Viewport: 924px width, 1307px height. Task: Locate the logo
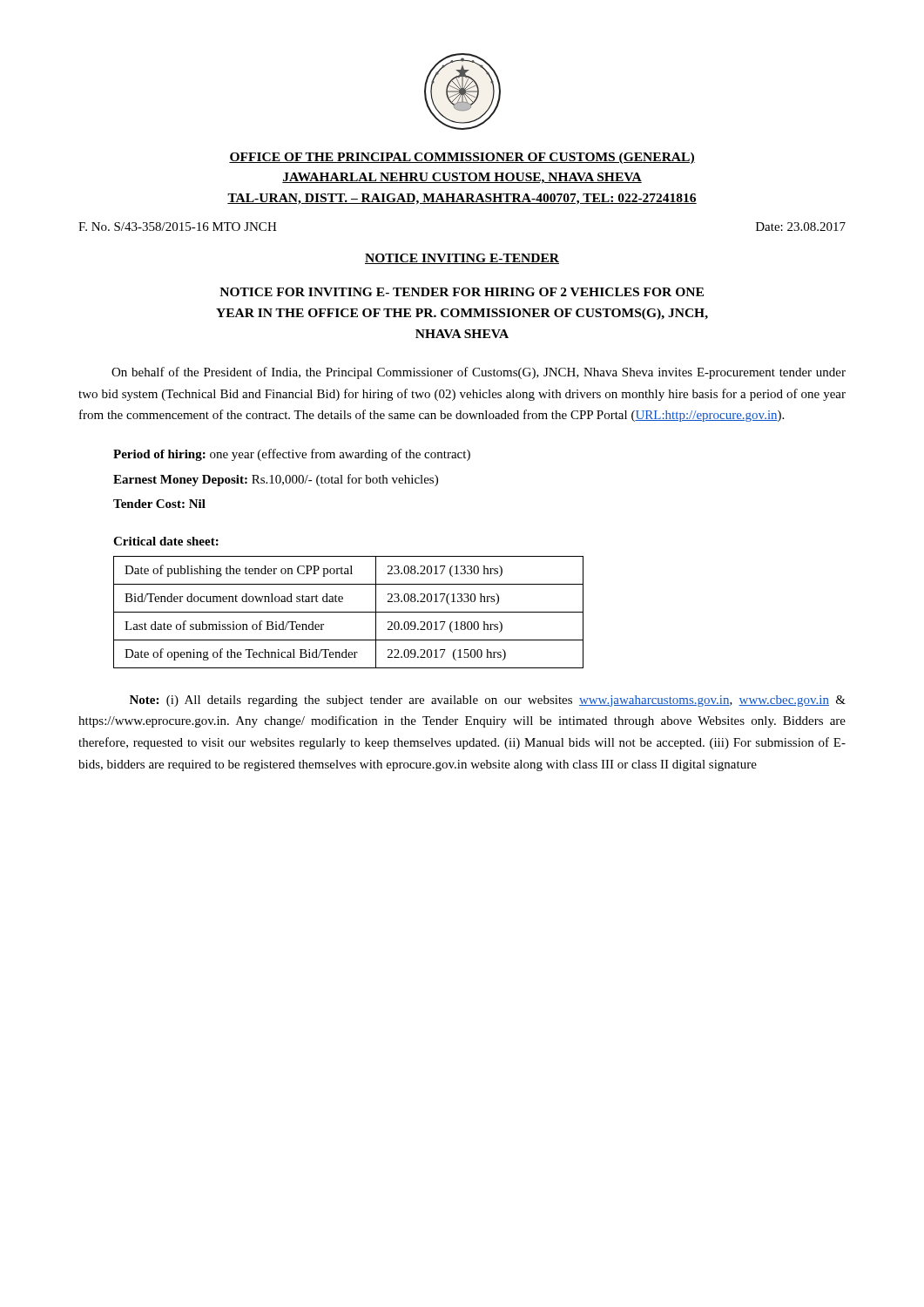pos(462,93)
